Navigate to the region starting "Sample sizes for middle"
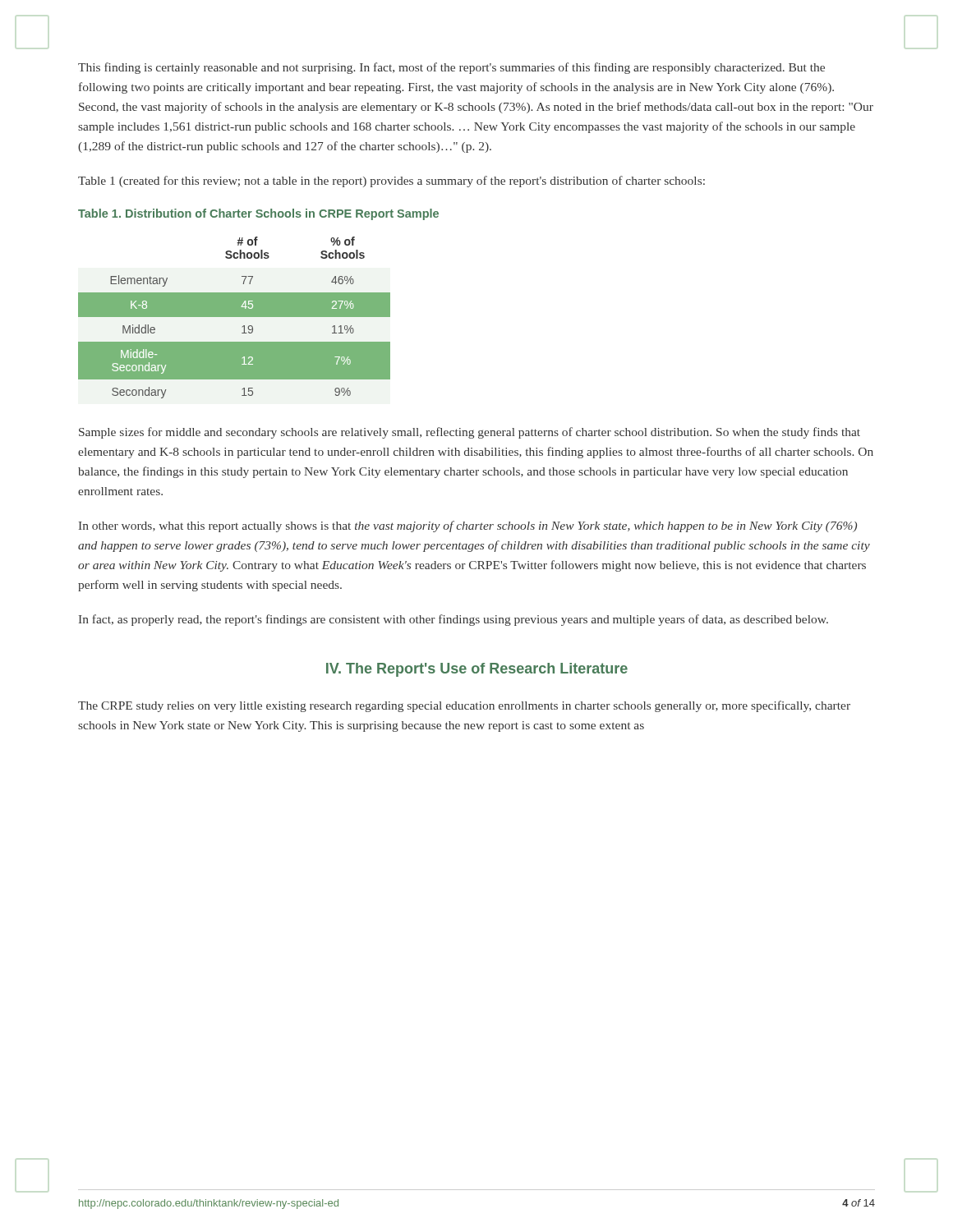The image size is (953, 1232). click(x=476, y=461)
